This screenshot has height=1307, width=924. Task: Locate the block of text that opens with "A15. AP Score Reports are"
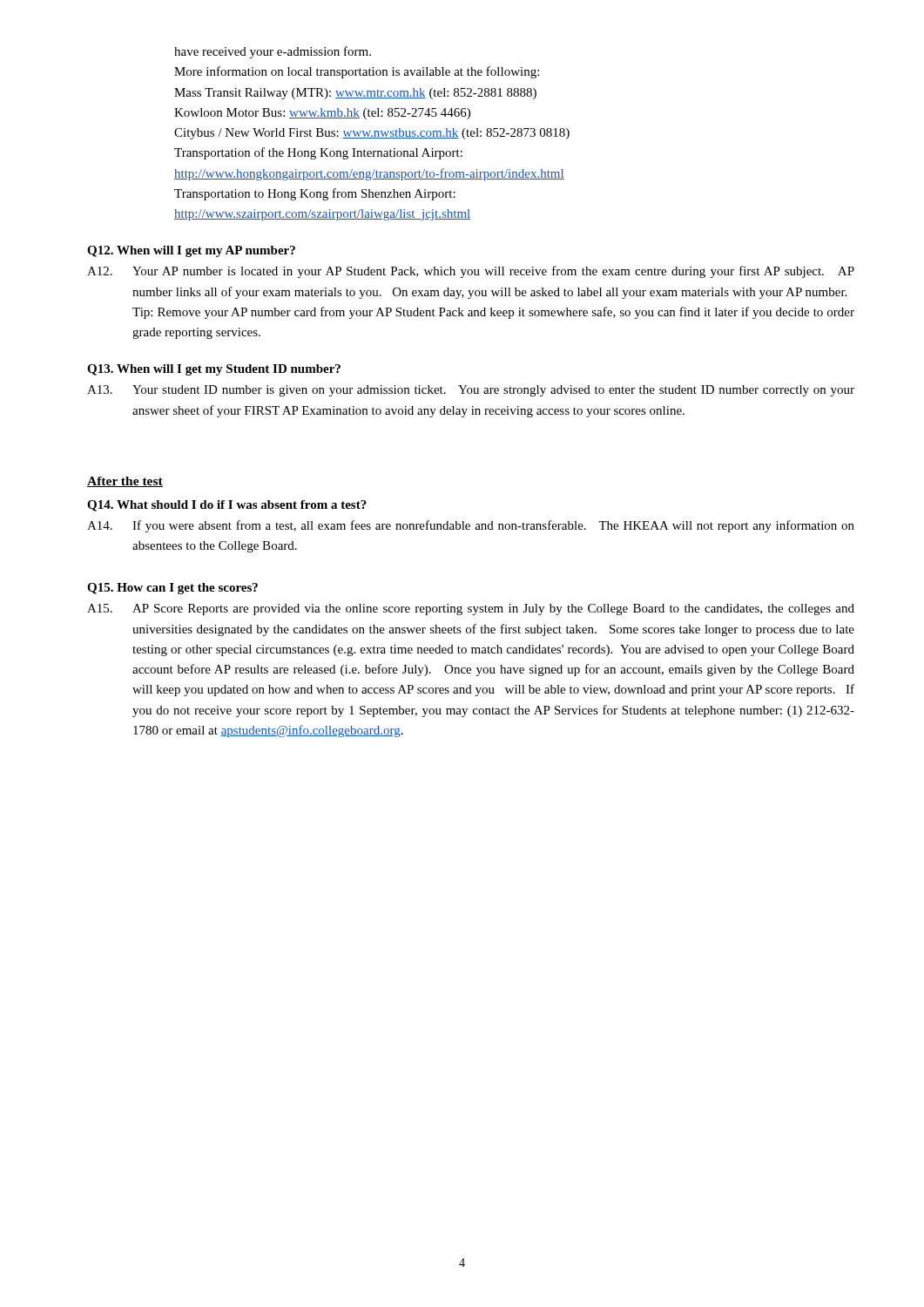click(x=471, y=670)
